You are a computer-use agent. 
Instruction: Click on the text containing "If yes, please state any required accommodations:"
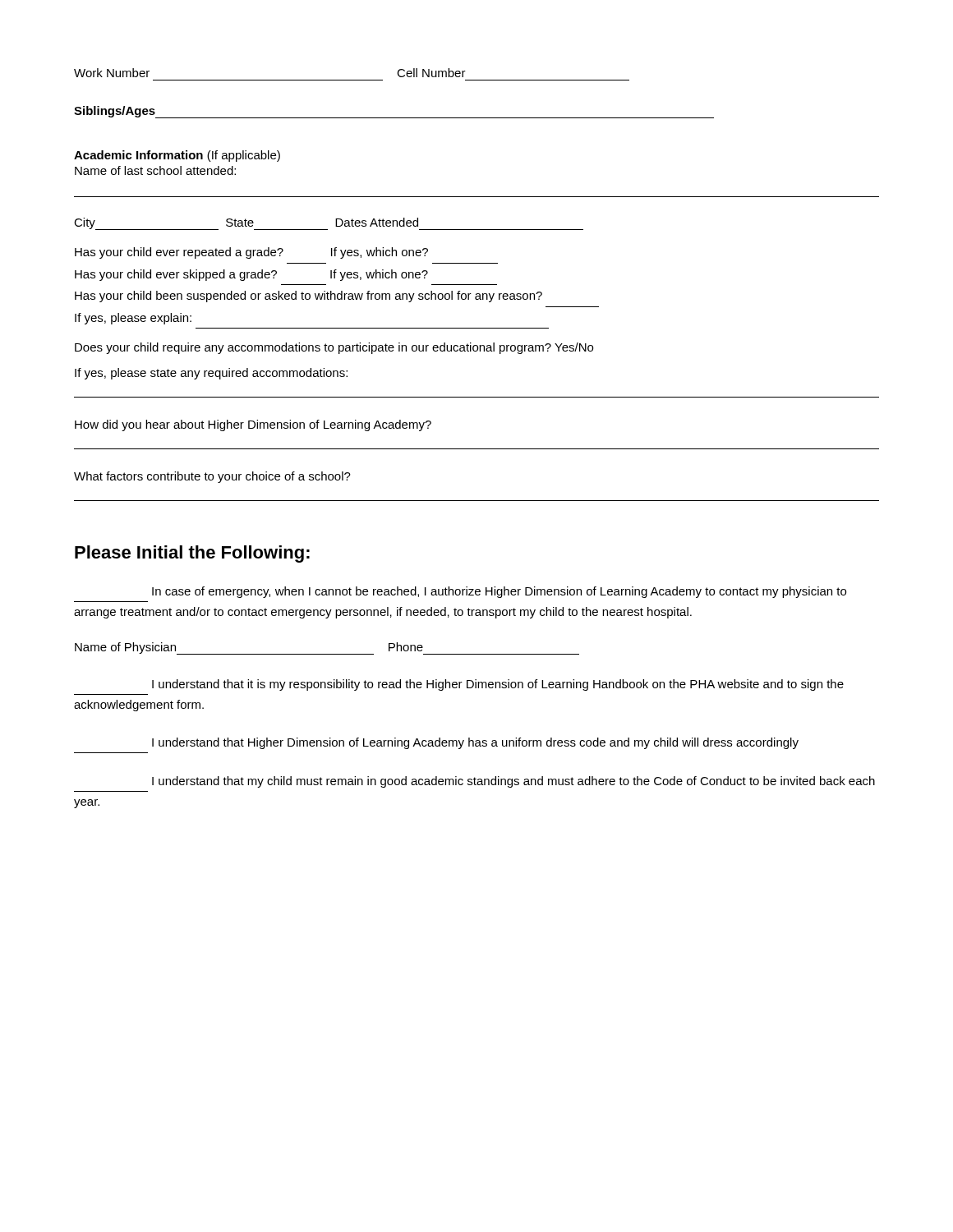tap(211, 372)
